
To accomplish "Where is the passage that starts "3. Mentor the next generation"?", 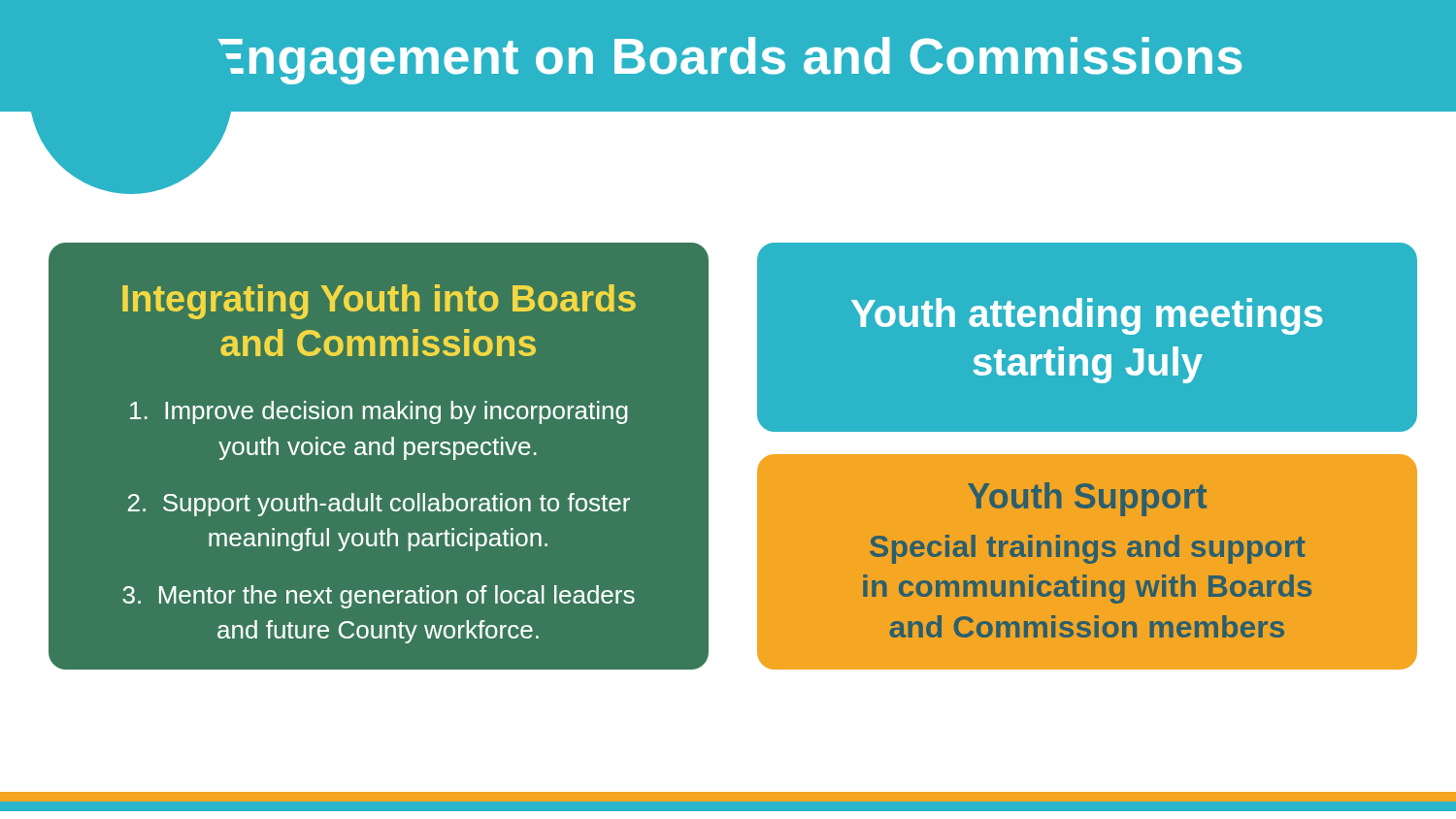I will click(379, 612).
